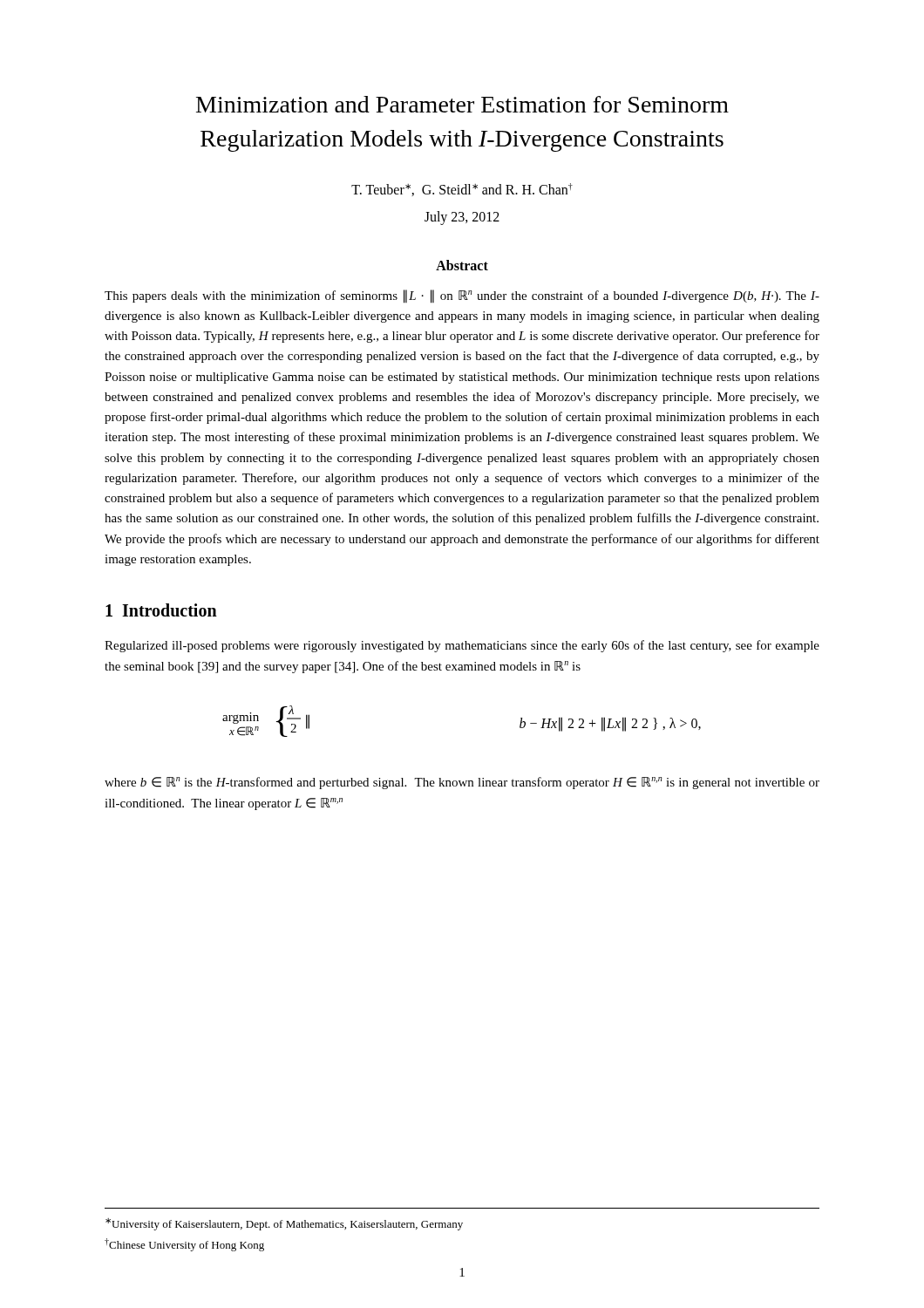This screenshot has height=1308, width=924.
Task: Select the passage starting "T. Teuber∗, G. Steidl∗ and R. H. Chan†"
Action: pos(462,190)
